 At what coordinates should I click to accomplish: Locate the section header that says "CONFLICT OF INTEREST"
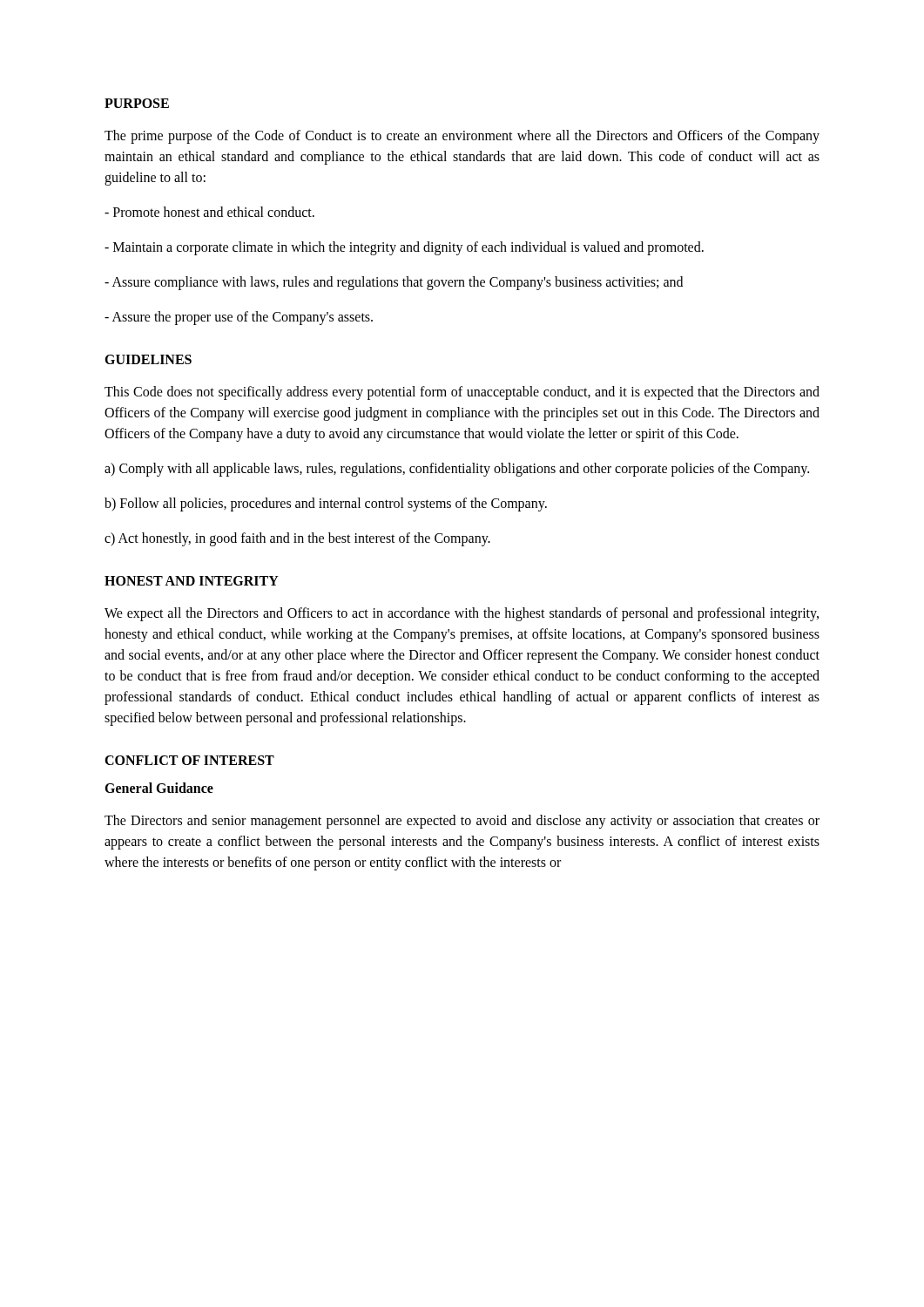(x=189, y=760)
